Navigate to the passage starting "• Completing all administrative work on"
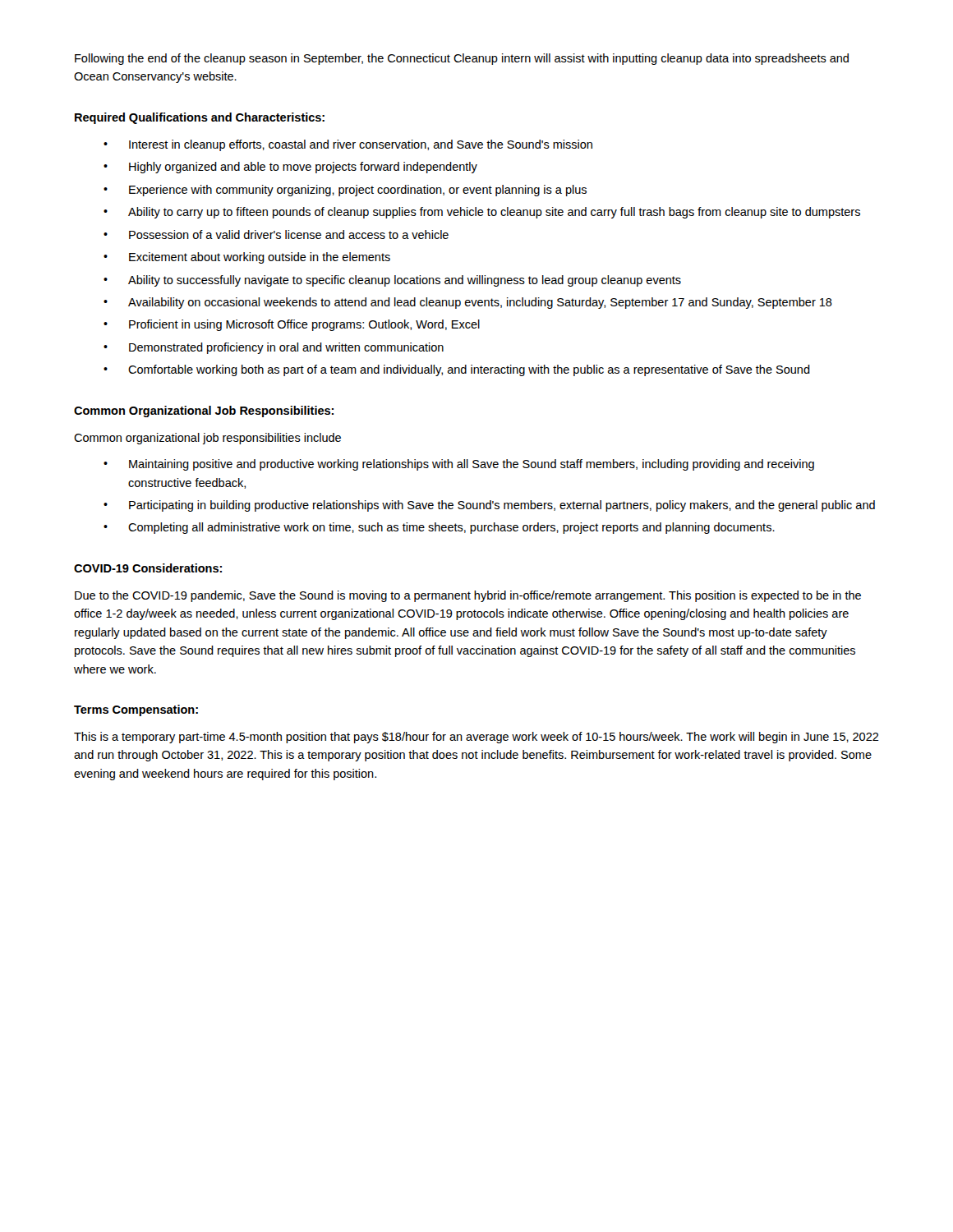Viewport: 953px width, 1232px height. click(x=491, y=528)
